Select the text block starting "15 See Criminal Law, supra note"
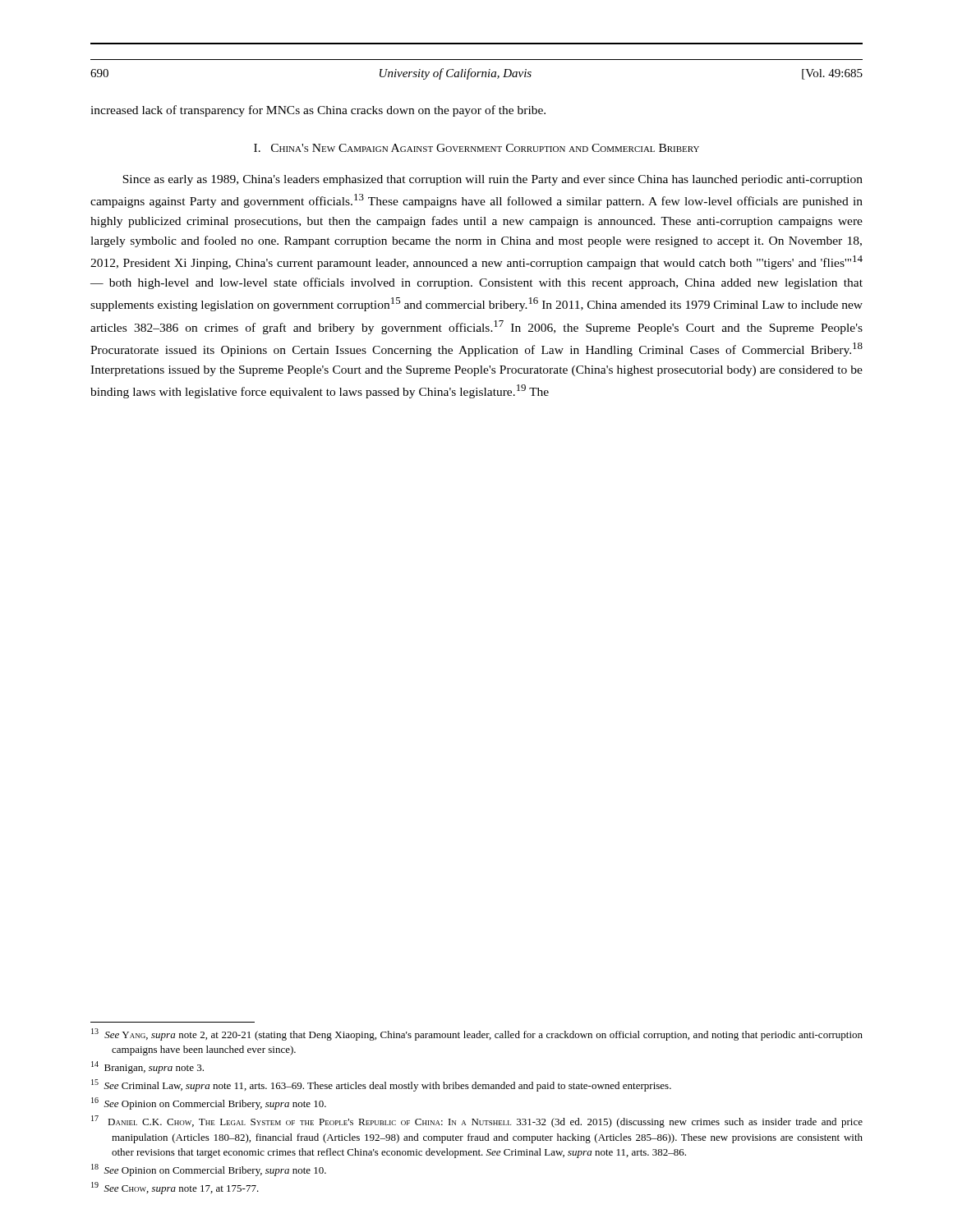953x1232 pixels. [x=381, y=1085]
